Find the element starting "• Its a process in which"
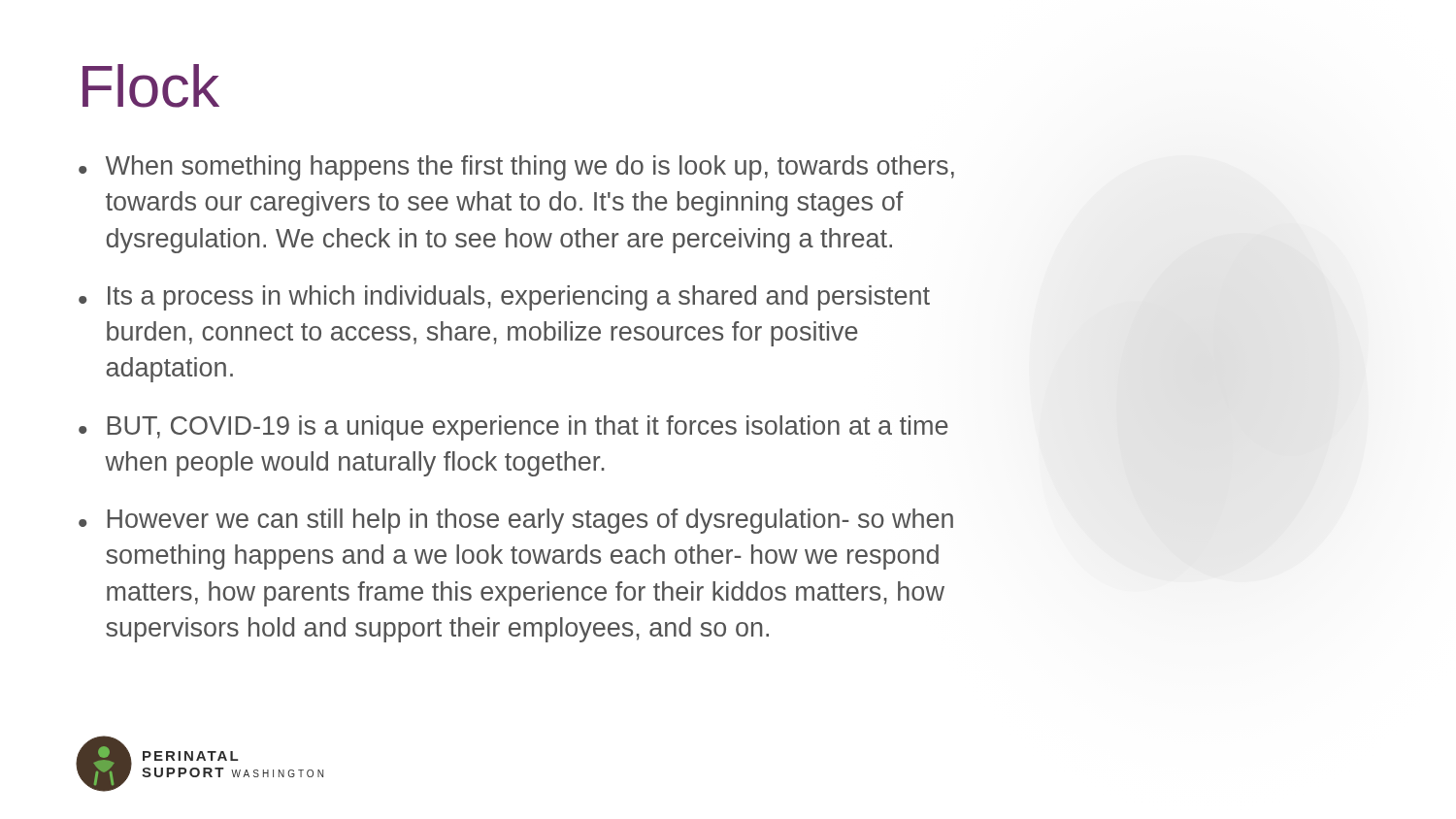Viewport: 1456px width, 819px height. coord(524,333)
